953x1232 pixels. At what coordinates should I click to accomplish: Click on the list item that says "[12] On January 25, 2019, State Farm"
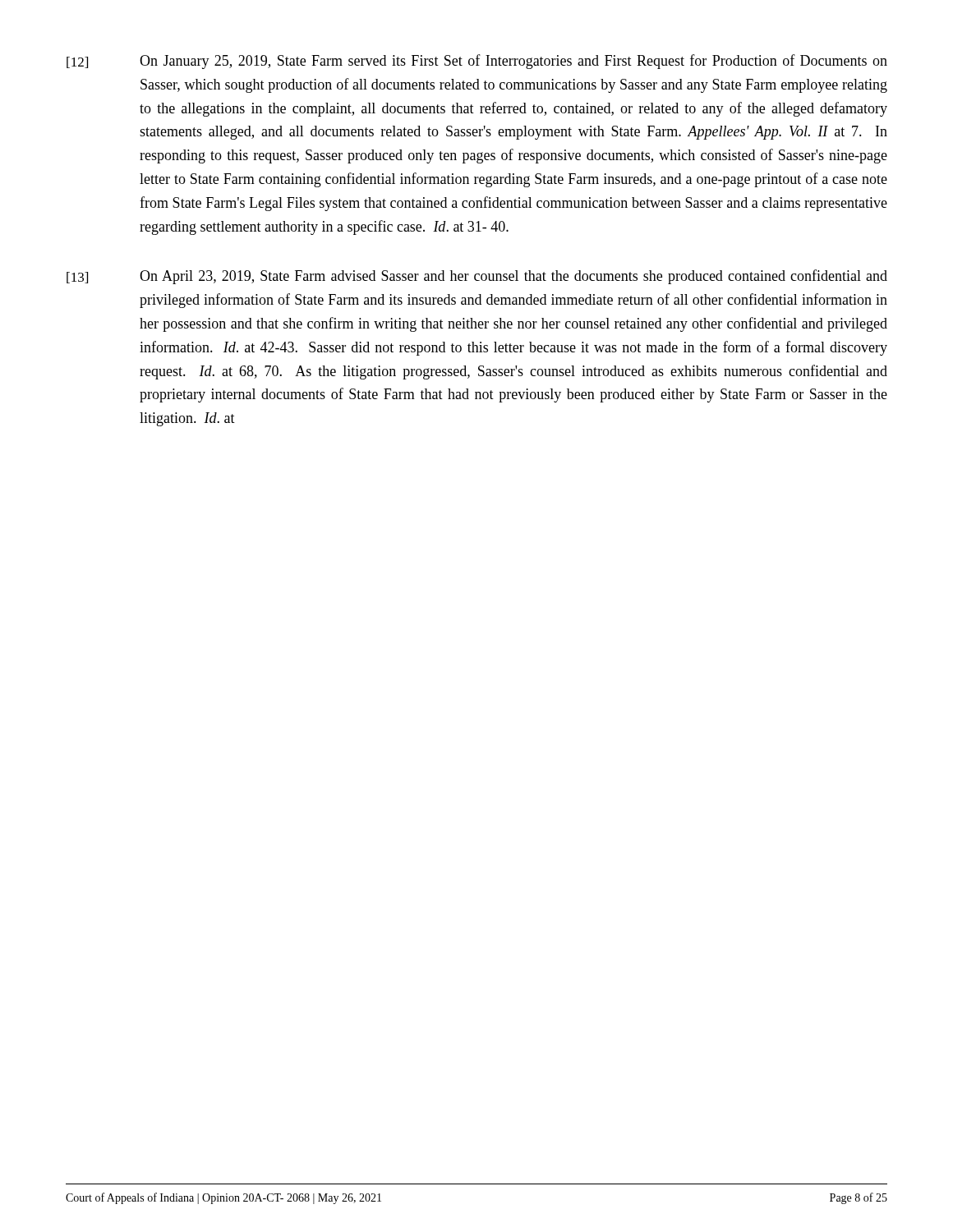[x=476, y=144]
